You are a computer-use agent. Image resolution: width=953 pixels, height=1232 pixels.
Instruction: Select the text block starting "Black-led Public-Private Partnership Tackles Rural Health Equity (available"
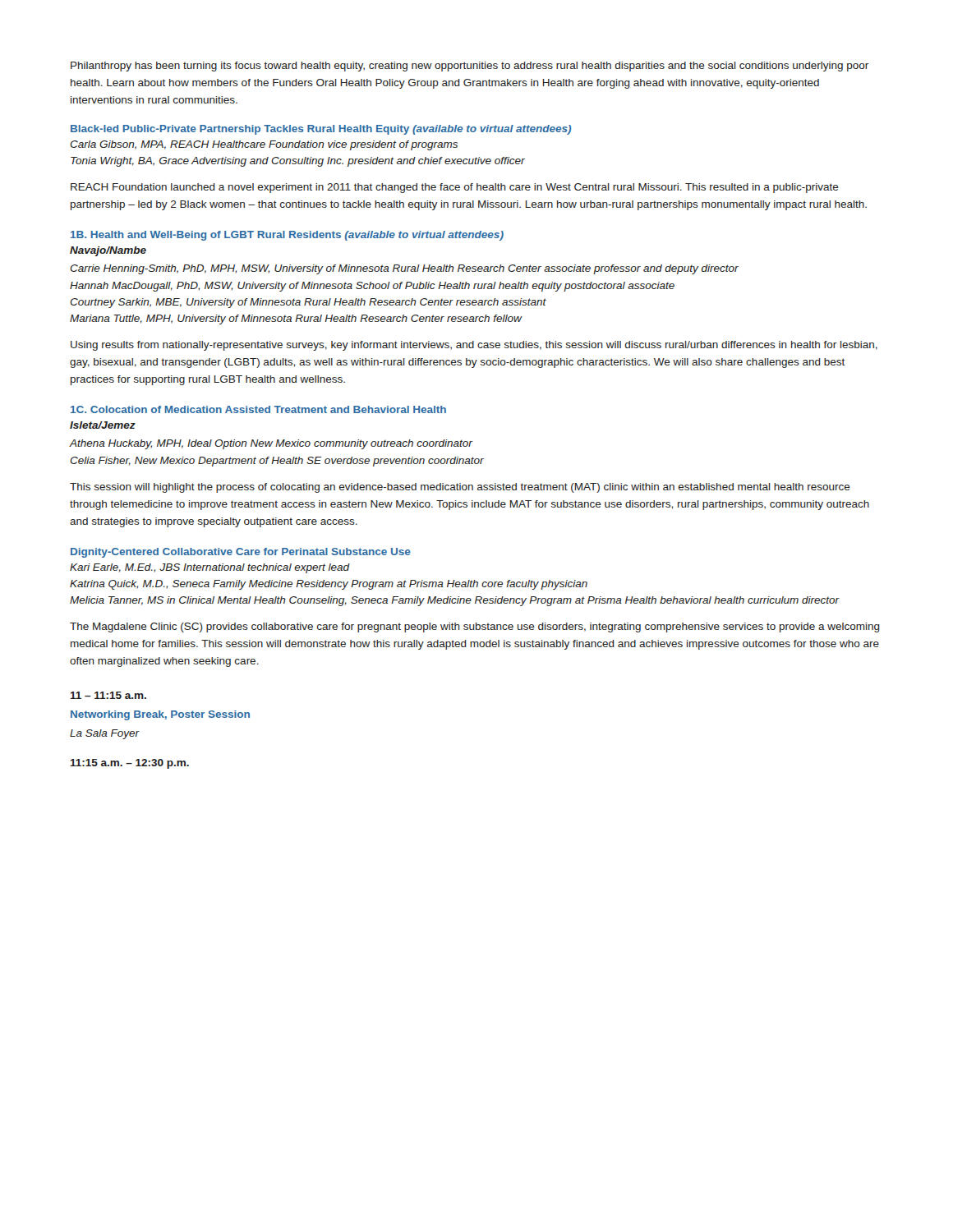click(x=321, y=128)
